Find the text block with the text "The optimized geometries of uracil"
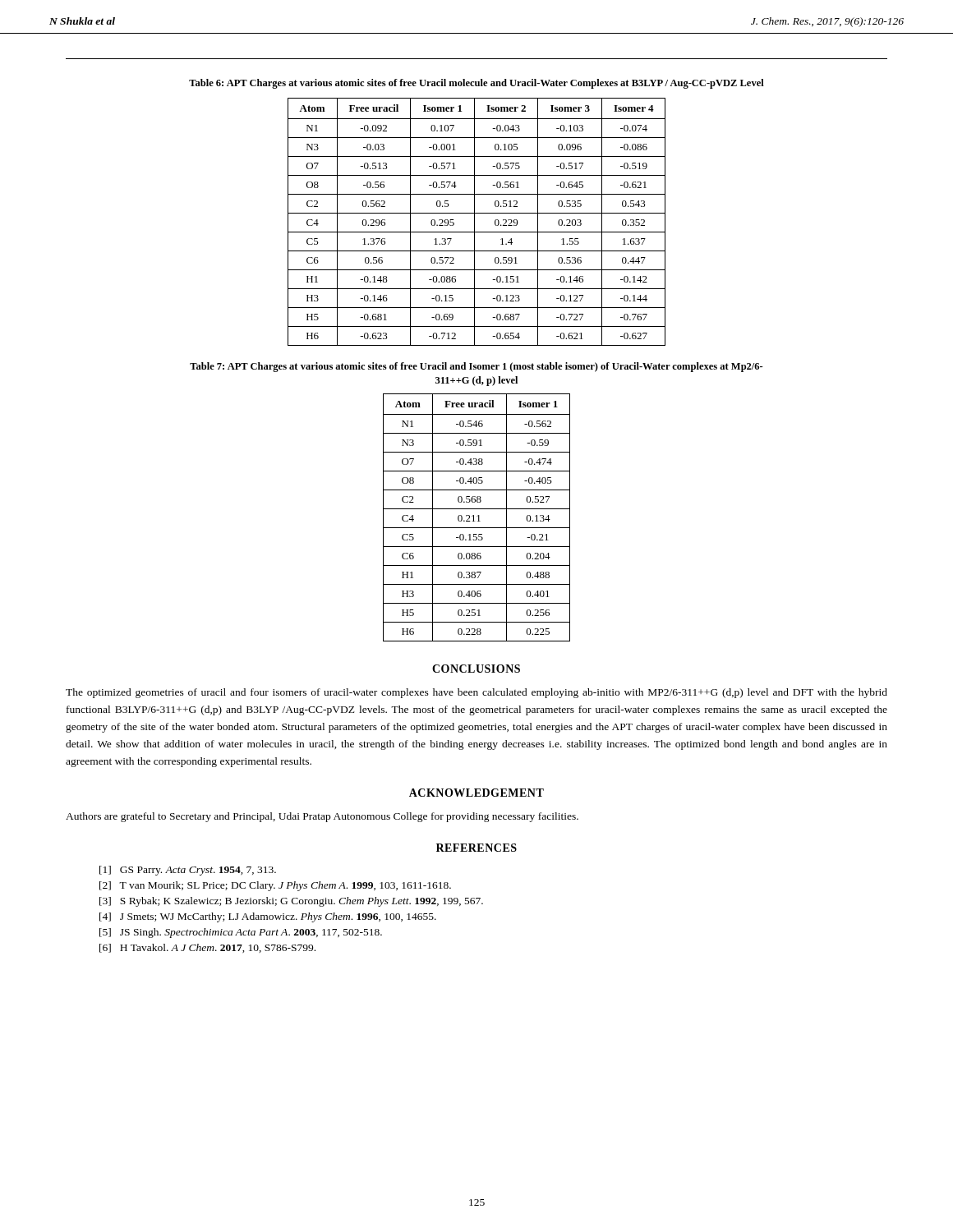 click(476, 726)
